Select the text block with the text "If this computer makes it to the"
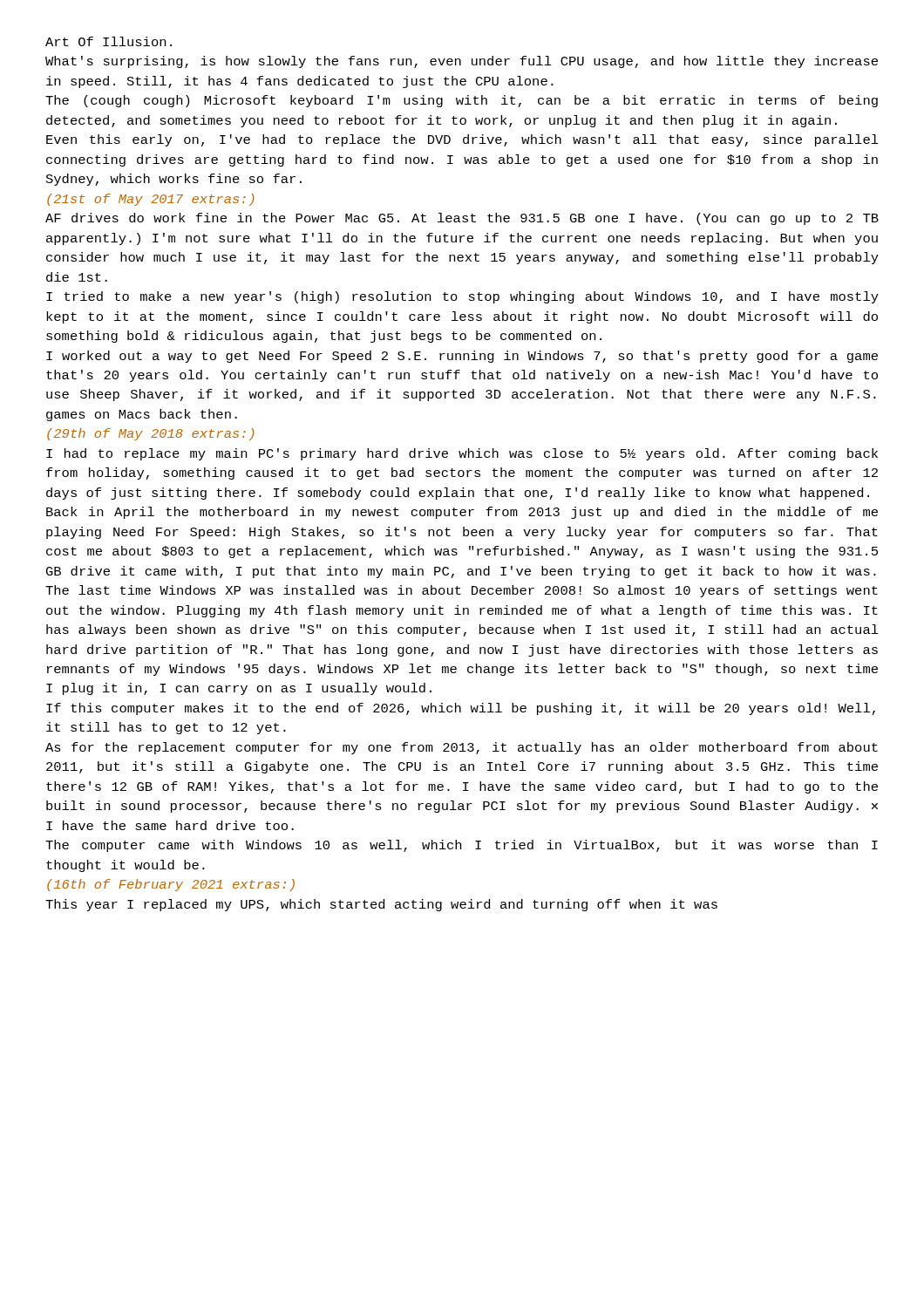924x1308 pixels. pyautogui.click(x=462, y=719)
